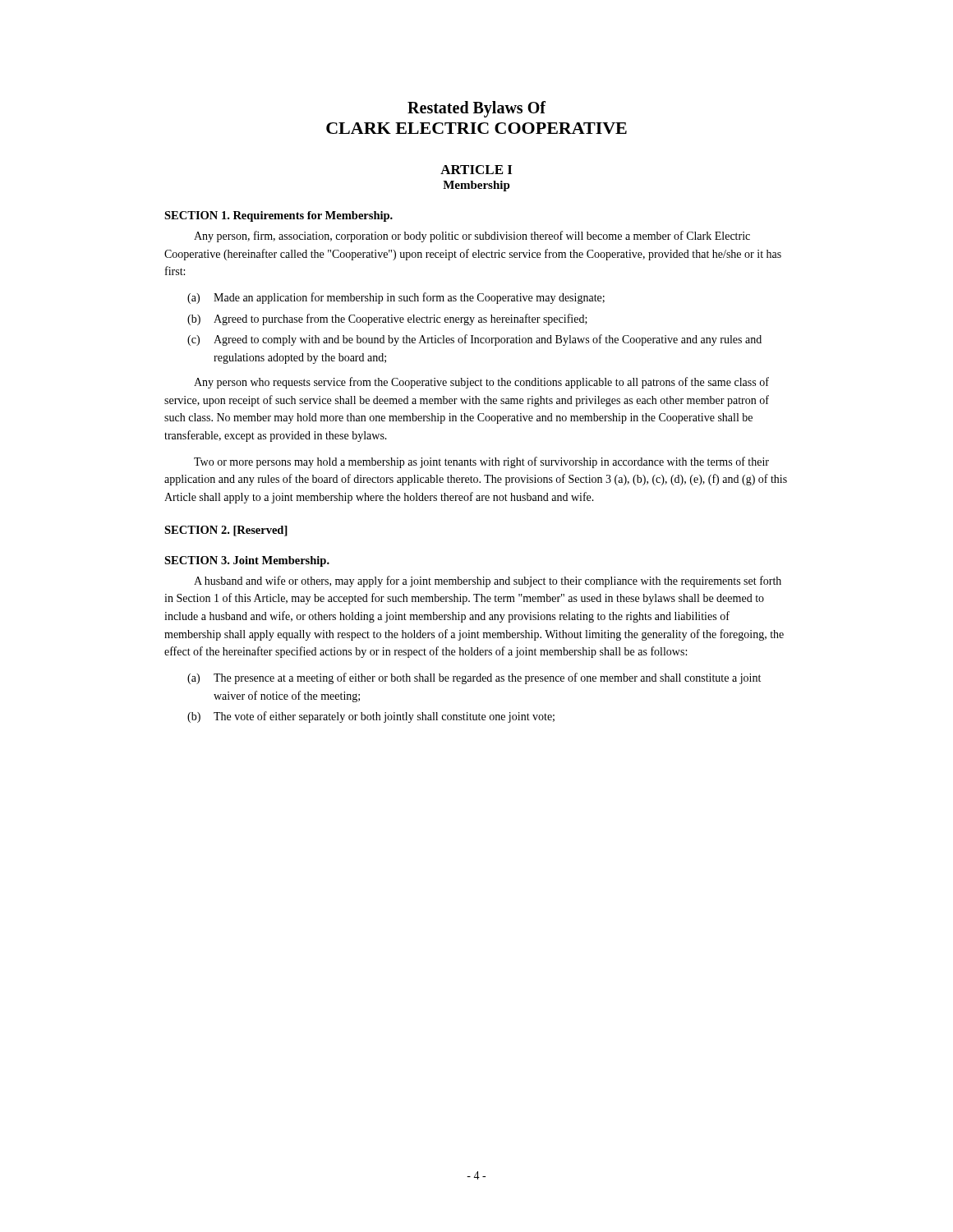Viewport: 953px width, 1232px height.
Task: Point to the block beginning "(b) The vote of"
Action: [x=488, y=717]
